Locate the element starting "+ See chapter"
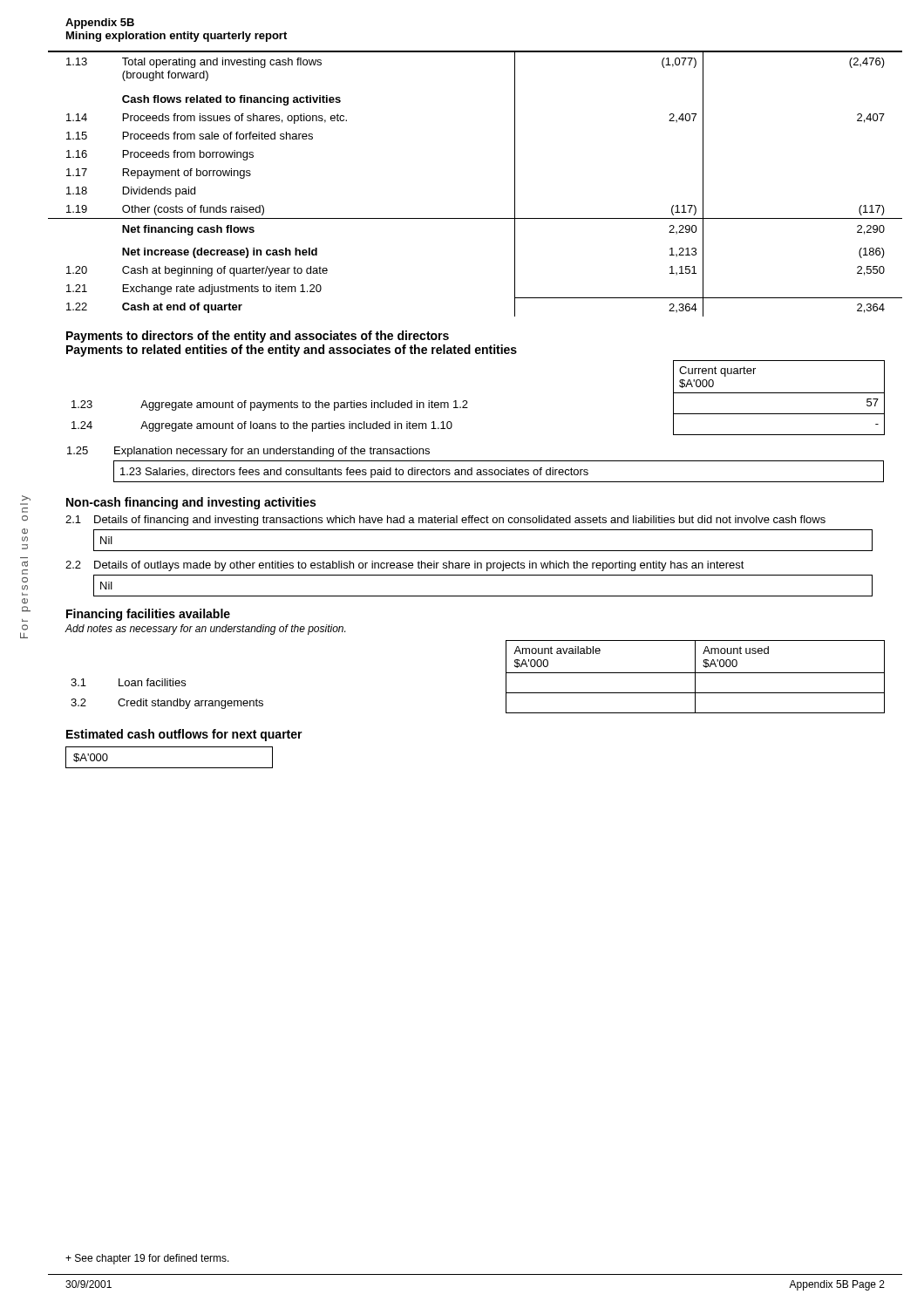 (x=148, y=1258)
